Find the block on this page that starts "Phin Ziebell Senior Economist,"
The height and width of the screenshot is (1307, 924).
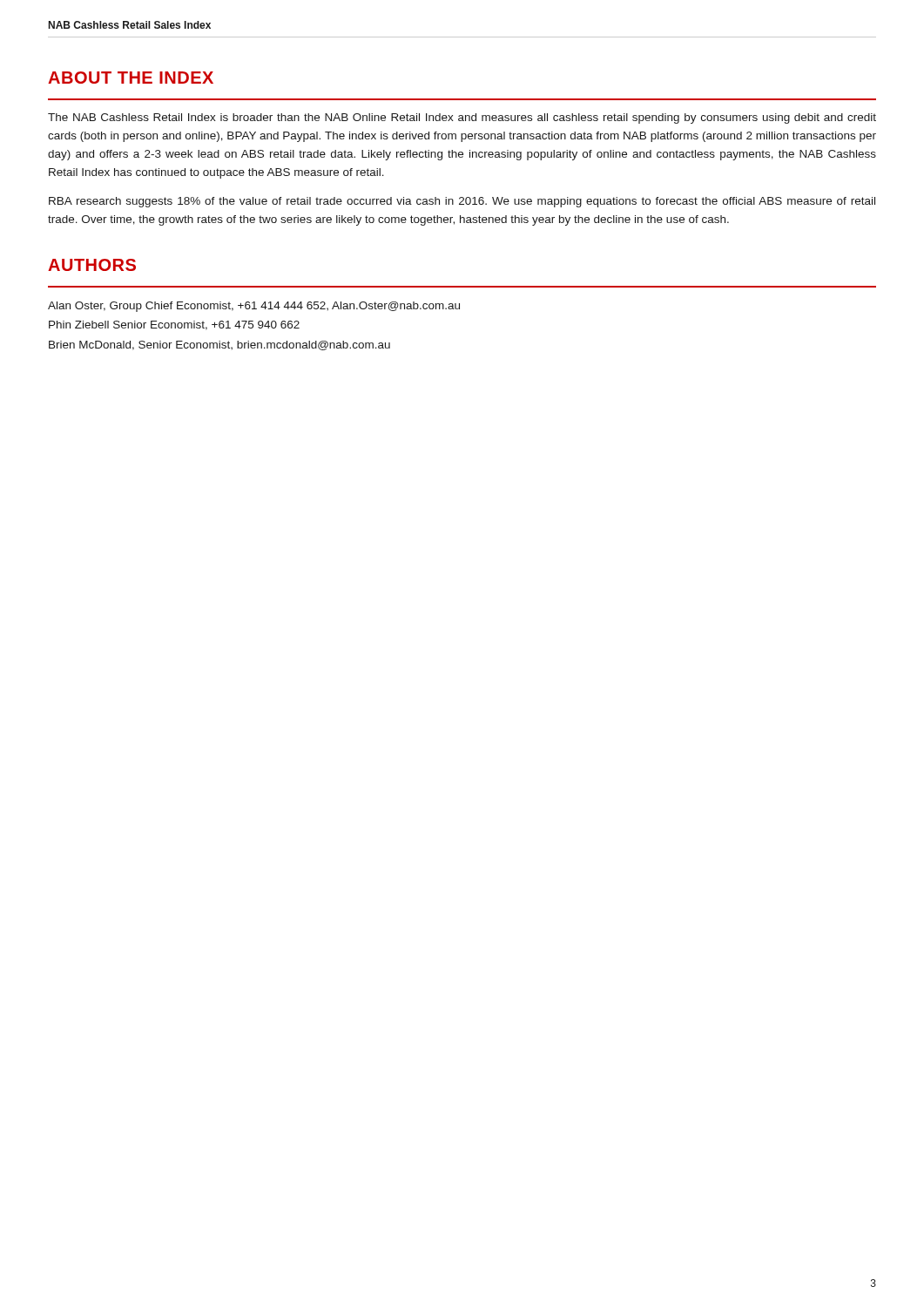pyautogui.click(x=174, y=325)
